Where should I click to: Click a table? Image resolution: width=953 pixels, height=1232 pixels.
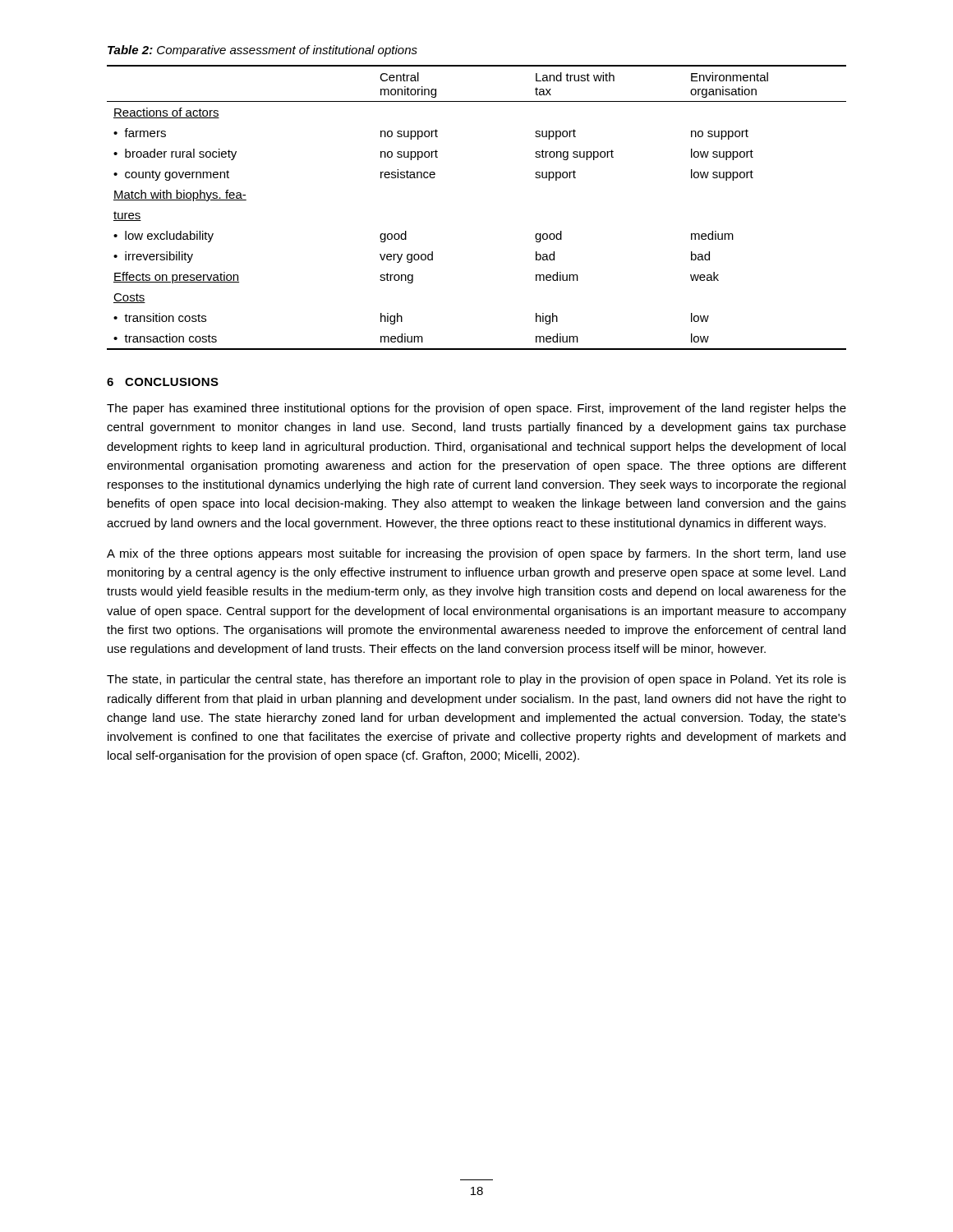coord(476,207)
